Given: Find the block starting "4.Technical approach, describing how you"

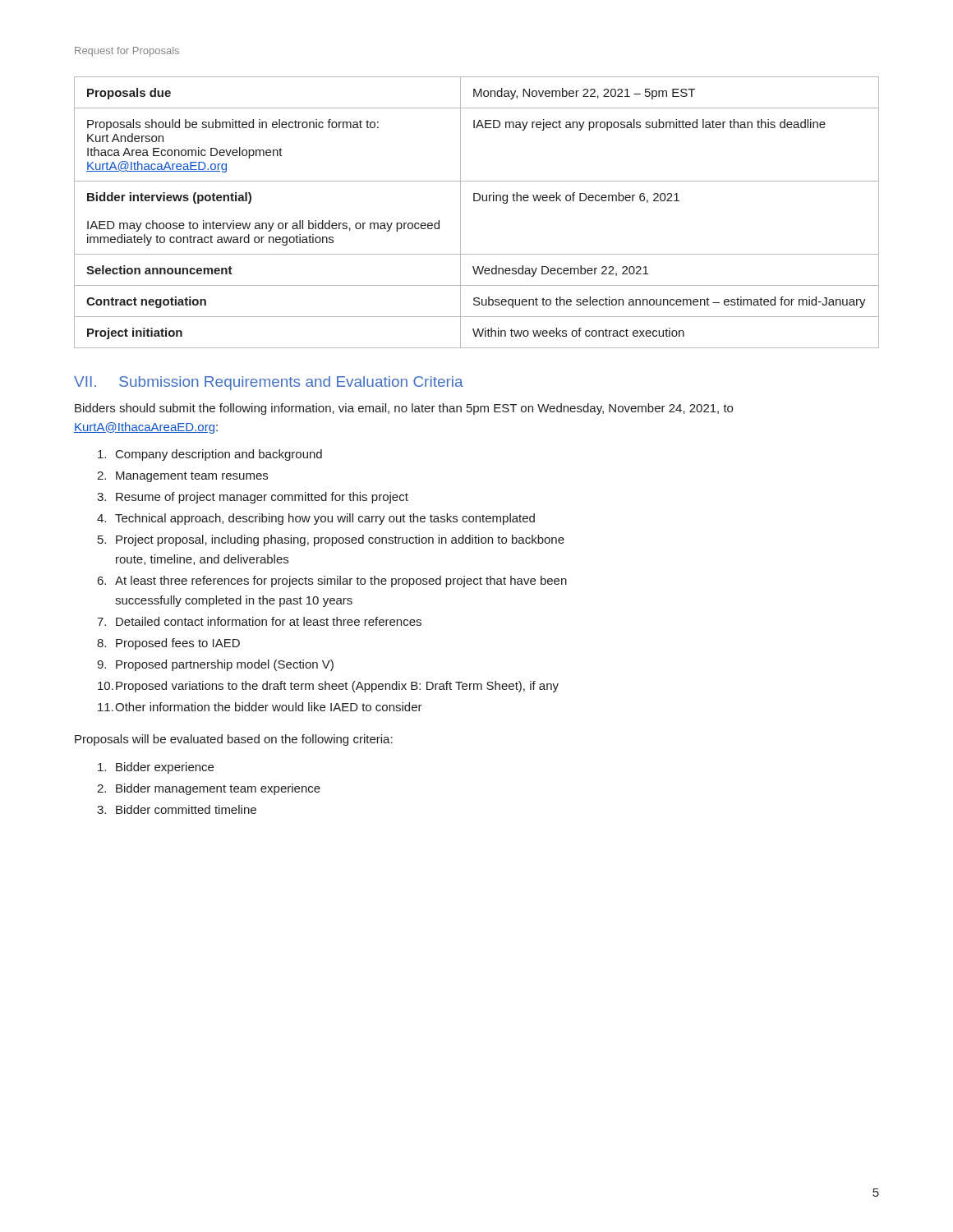Looking at the screenshot, I should coord(316,518).
